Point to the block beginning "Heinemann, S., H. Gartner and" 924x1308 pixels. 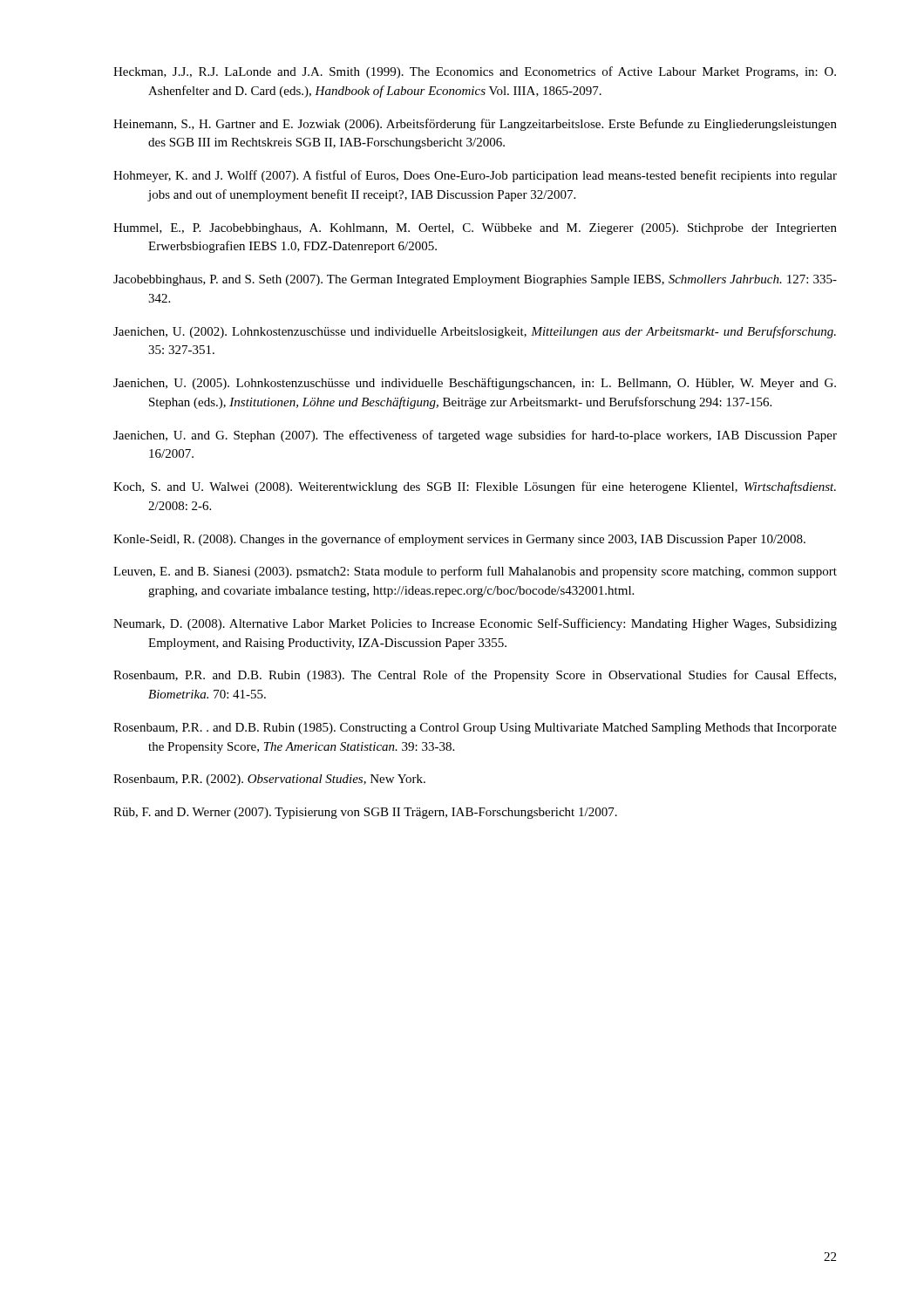(x=475, y=133)
